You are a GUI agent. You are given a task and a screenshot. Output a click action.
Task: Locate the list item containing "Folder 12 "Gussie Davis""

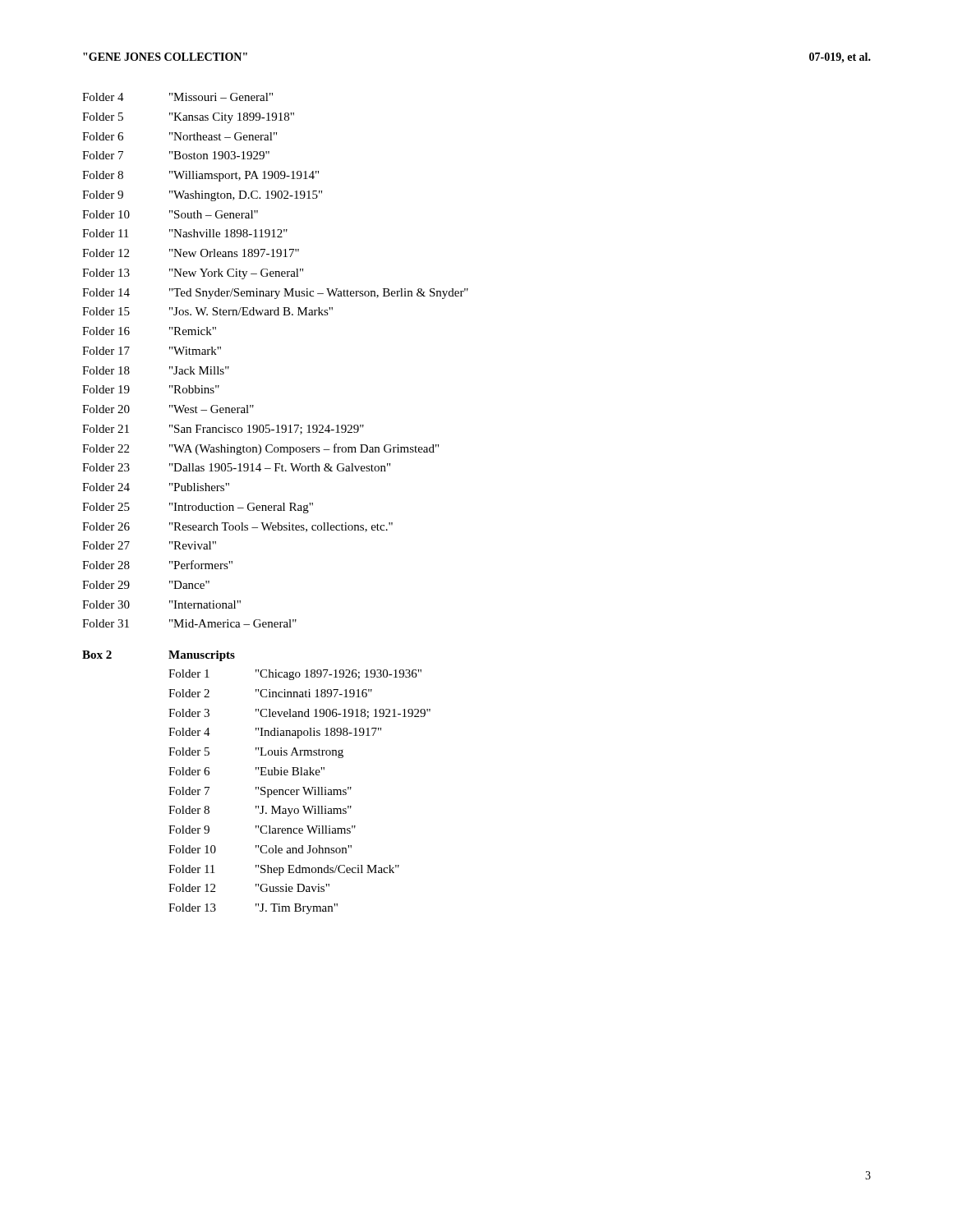click(193, 887)
